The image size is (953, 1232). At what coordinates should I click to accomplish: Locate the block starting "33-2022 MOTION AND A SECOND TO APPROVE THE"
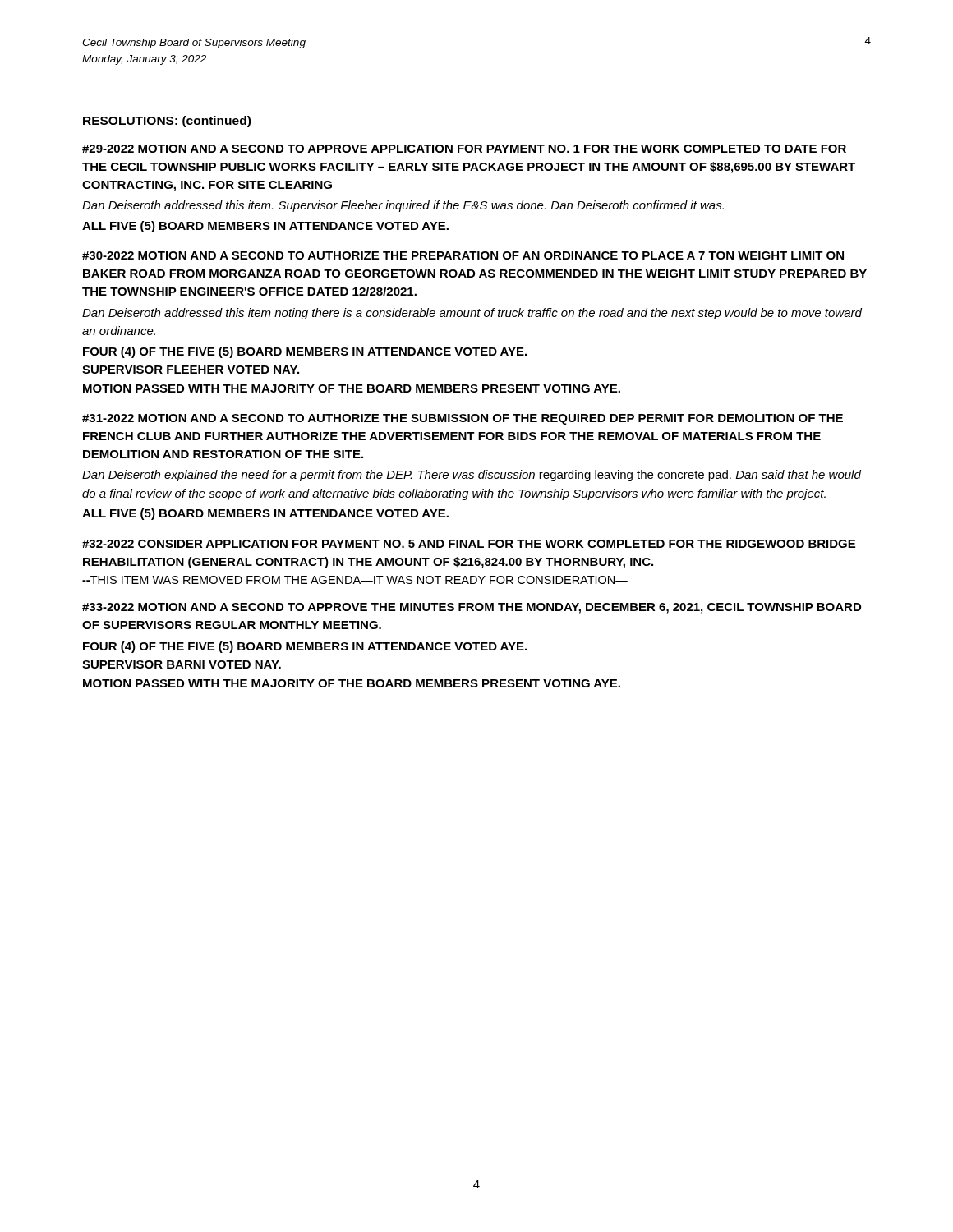472,616
